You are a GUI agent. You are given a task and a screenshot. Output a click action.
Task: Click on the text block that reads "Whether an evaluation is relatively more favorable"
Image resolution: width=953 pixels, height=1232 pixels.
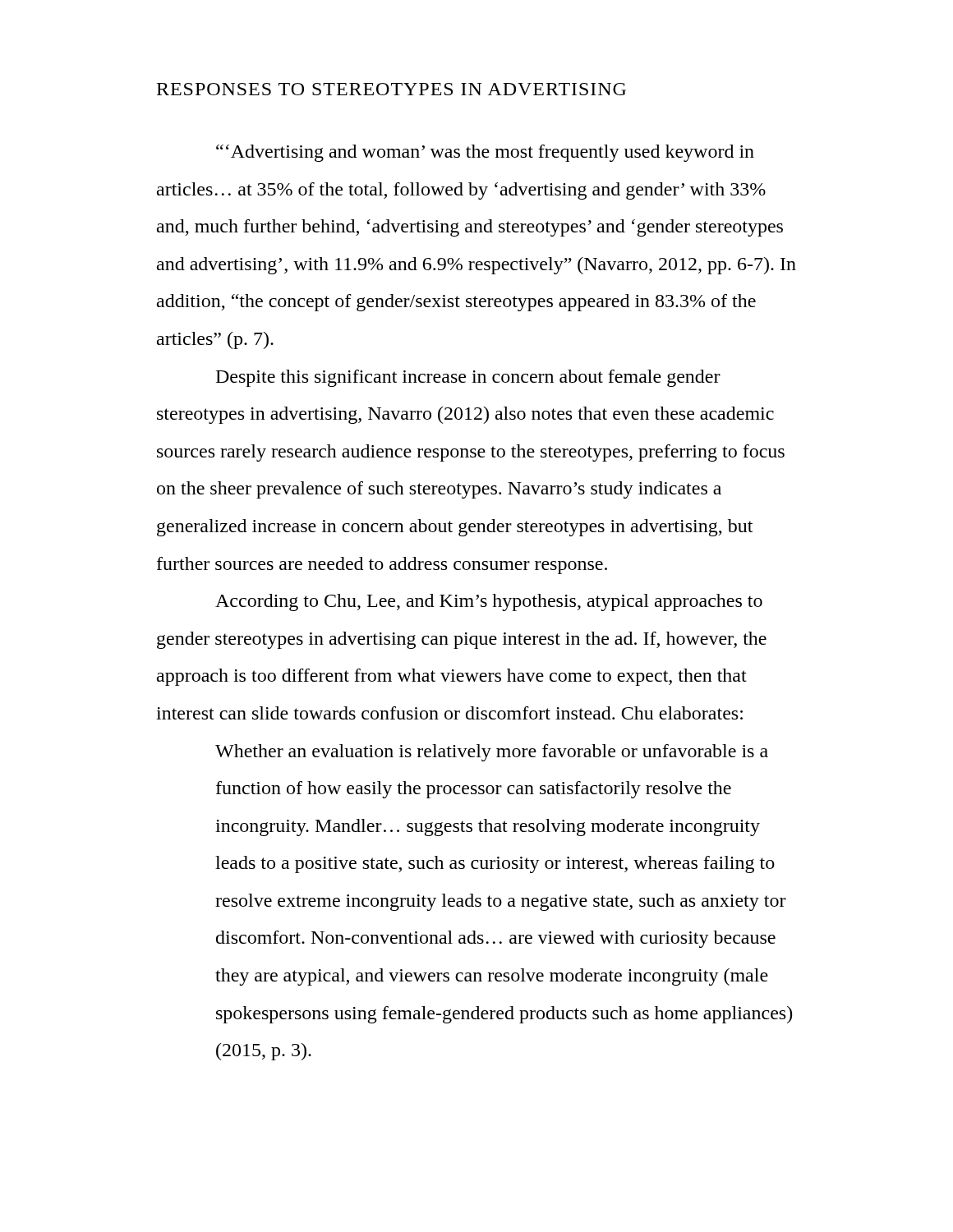pos(504,900)
